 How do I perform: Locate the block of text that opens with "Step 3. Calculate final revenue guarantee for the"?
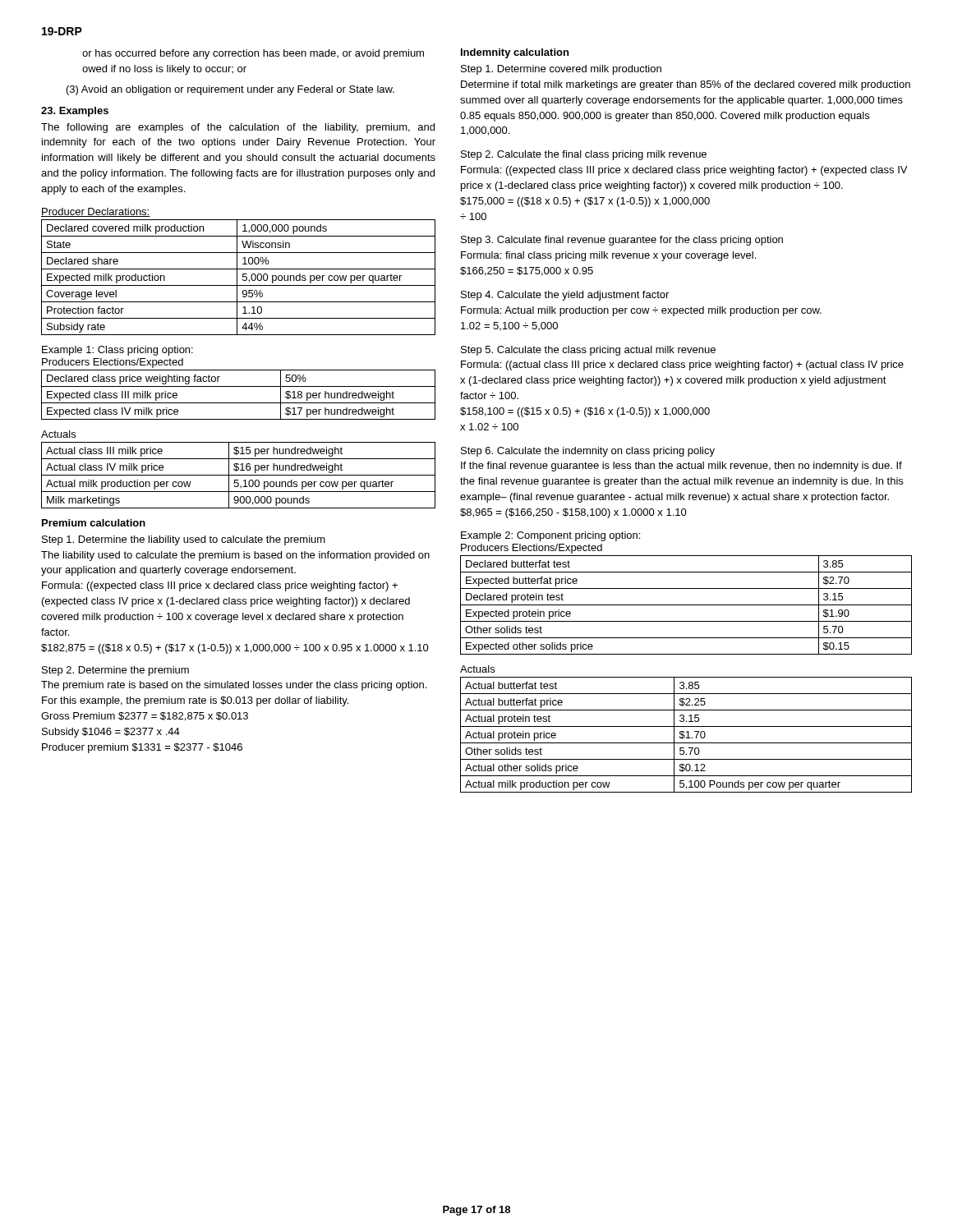tap(622, 255)
